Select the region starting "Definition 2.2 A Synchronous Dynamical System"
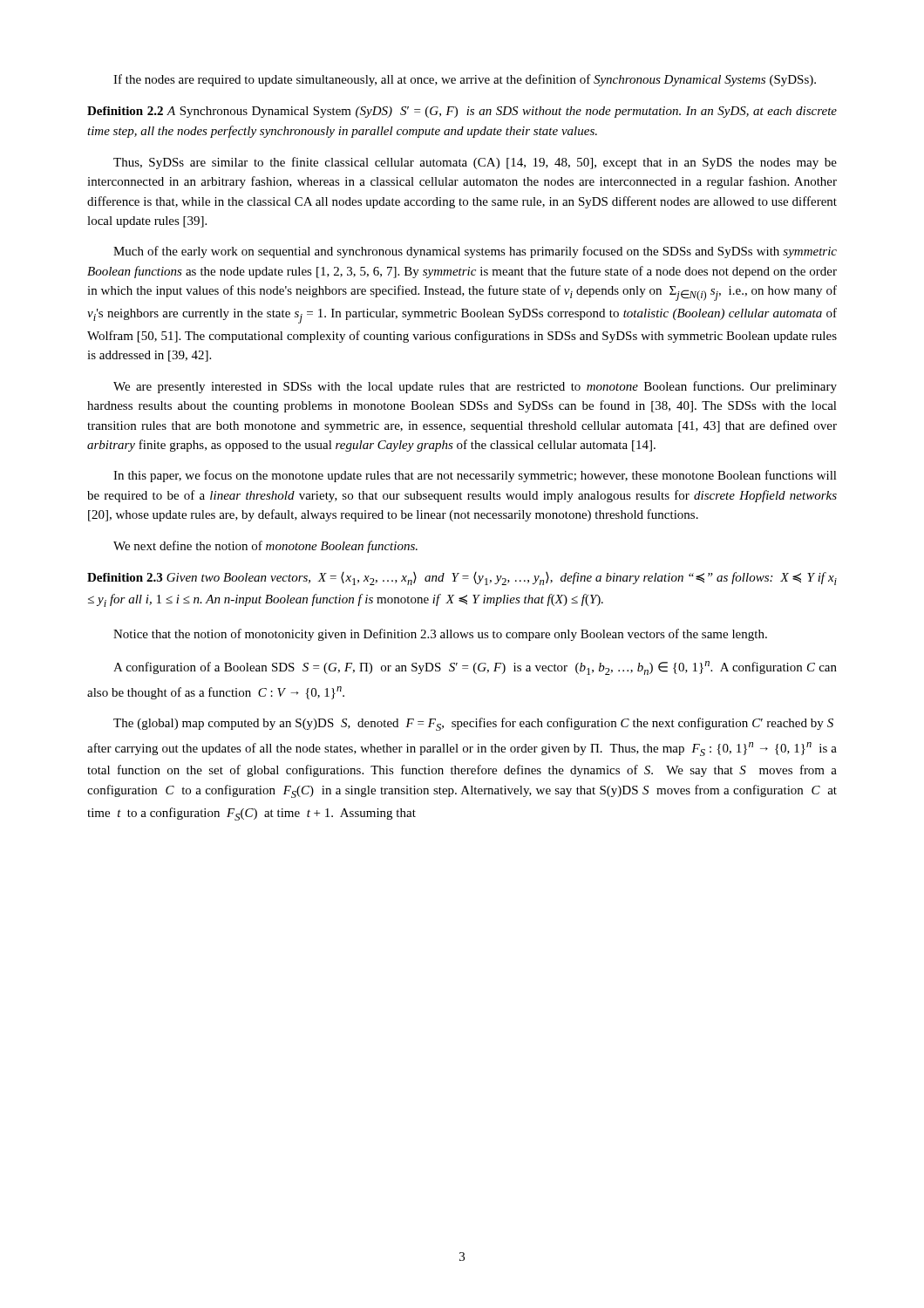This screenshot has height=1308, width=924. [462, 121]
